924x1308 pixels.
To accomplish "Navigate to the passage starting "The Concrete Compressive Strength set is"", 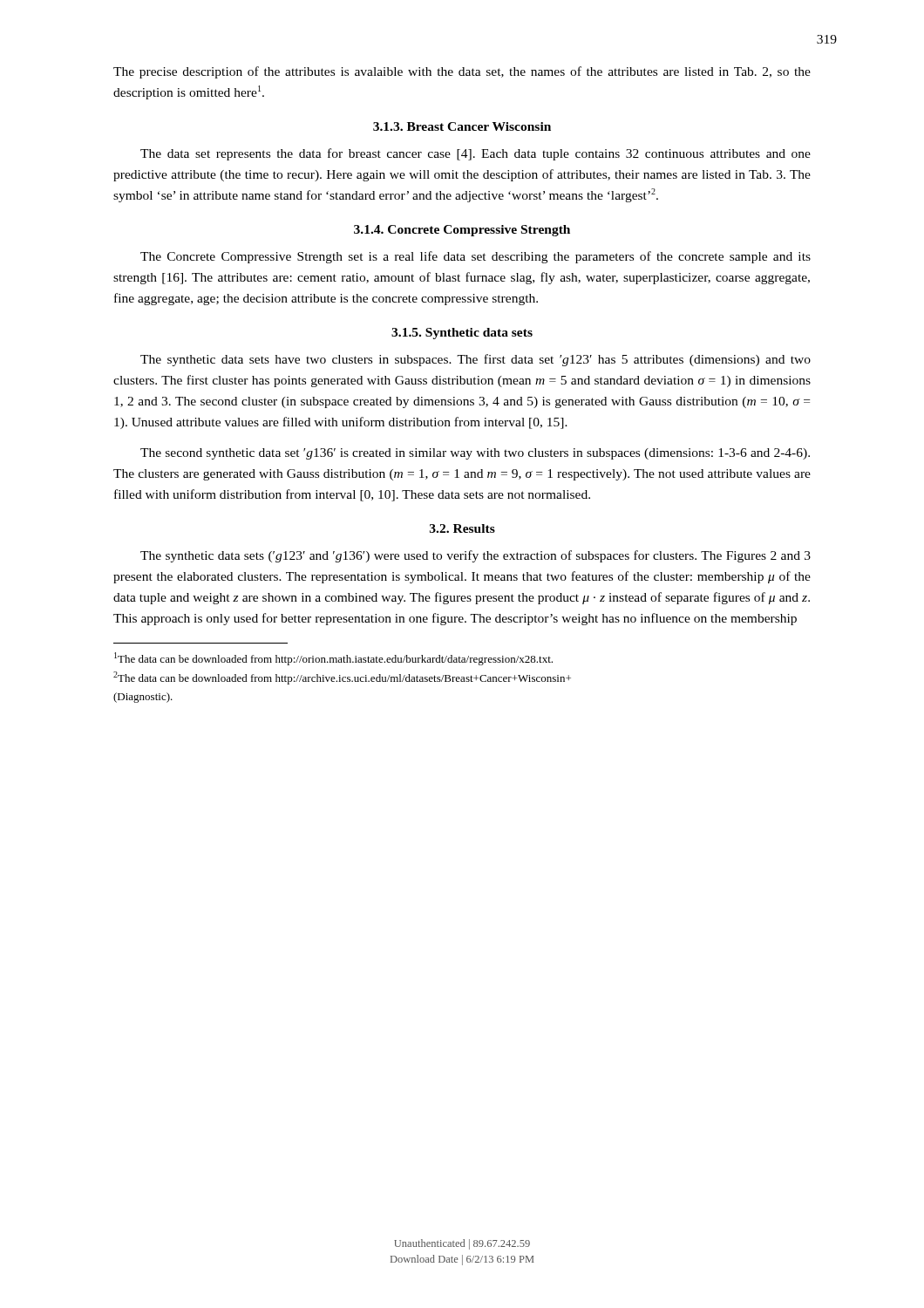I will [462, 278].
